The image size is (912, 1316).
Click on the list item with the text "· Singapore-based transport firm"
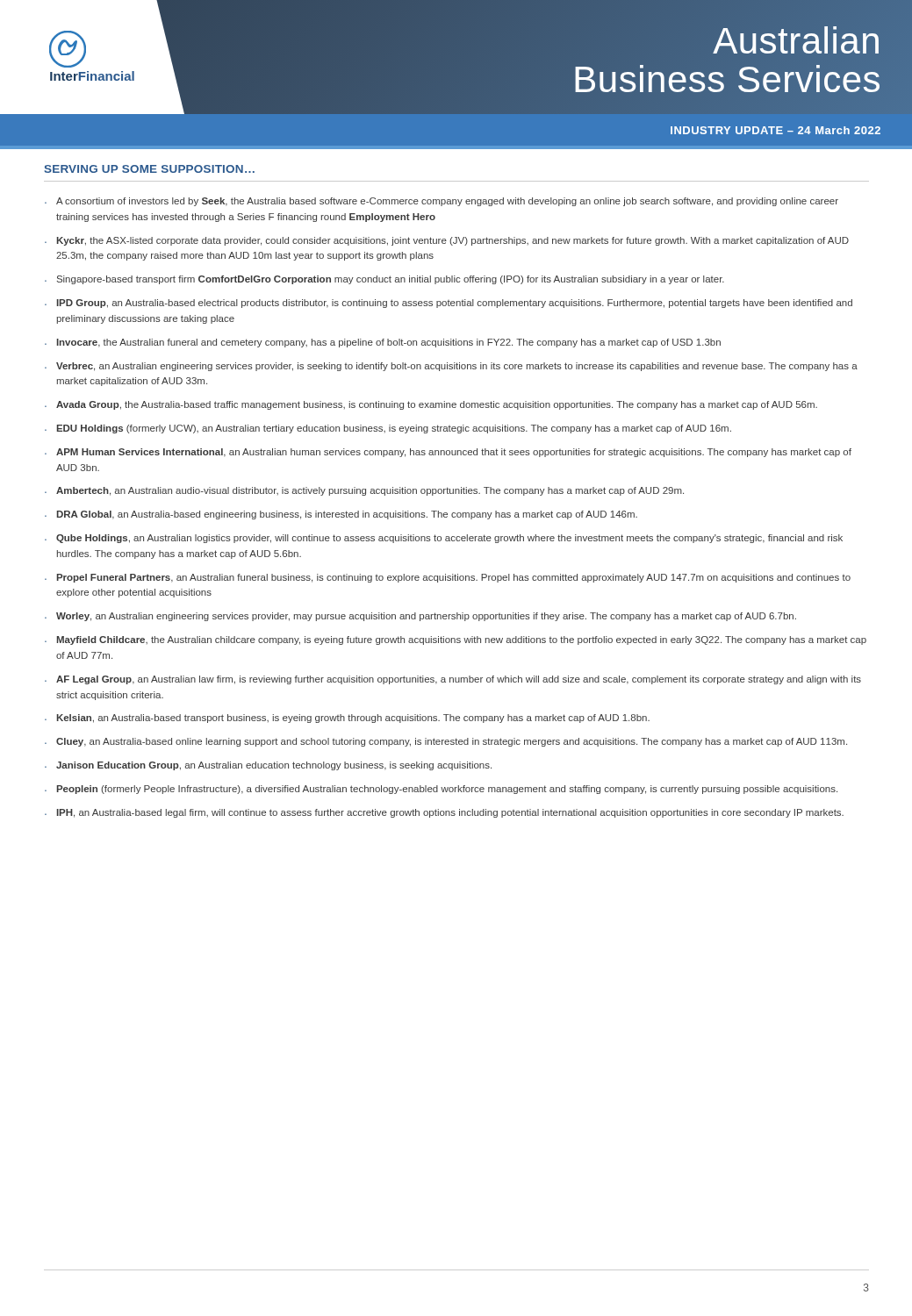click(x=384, y=280)
